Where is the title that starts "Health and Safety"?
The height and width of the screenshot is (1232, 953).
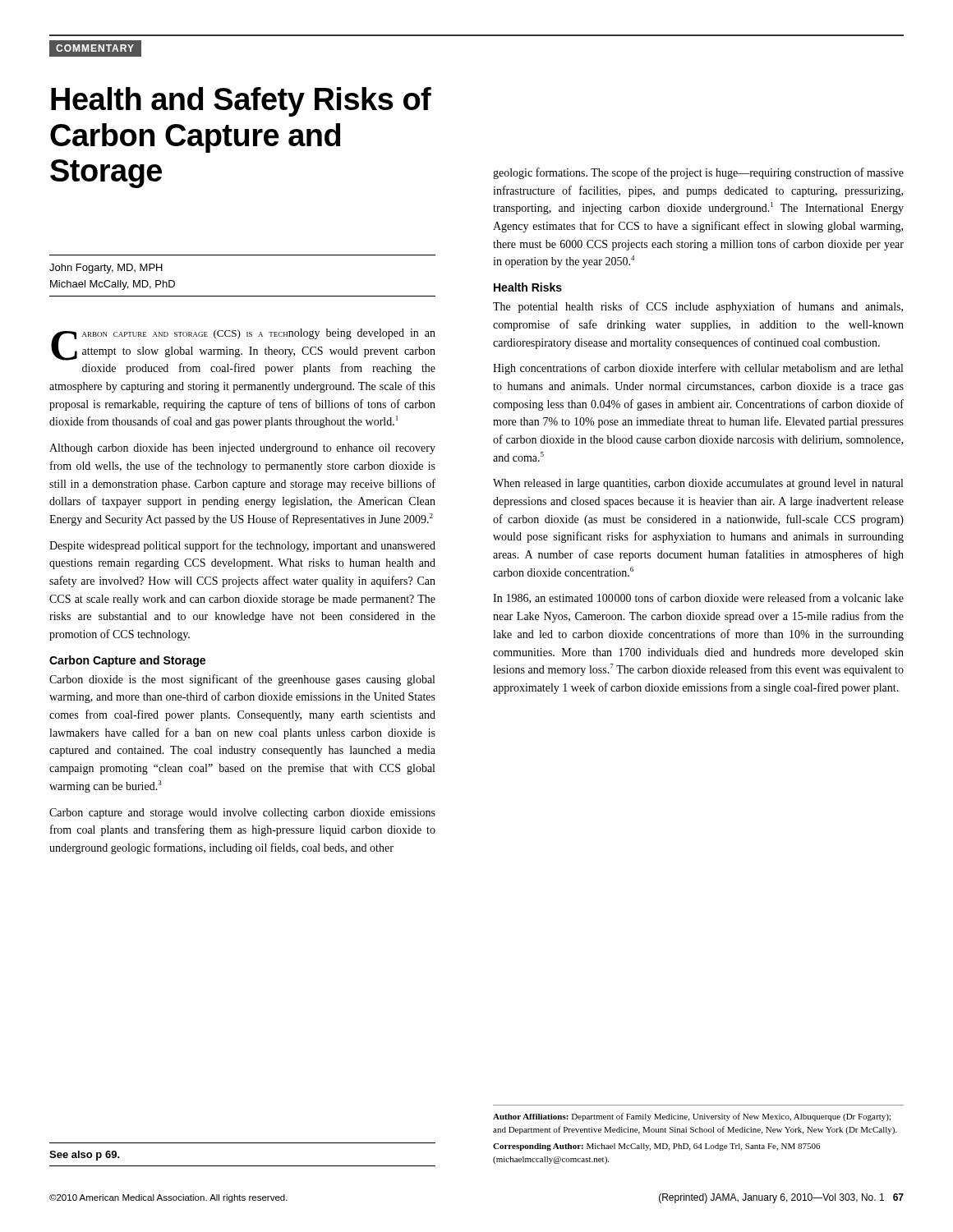(255, 136)
